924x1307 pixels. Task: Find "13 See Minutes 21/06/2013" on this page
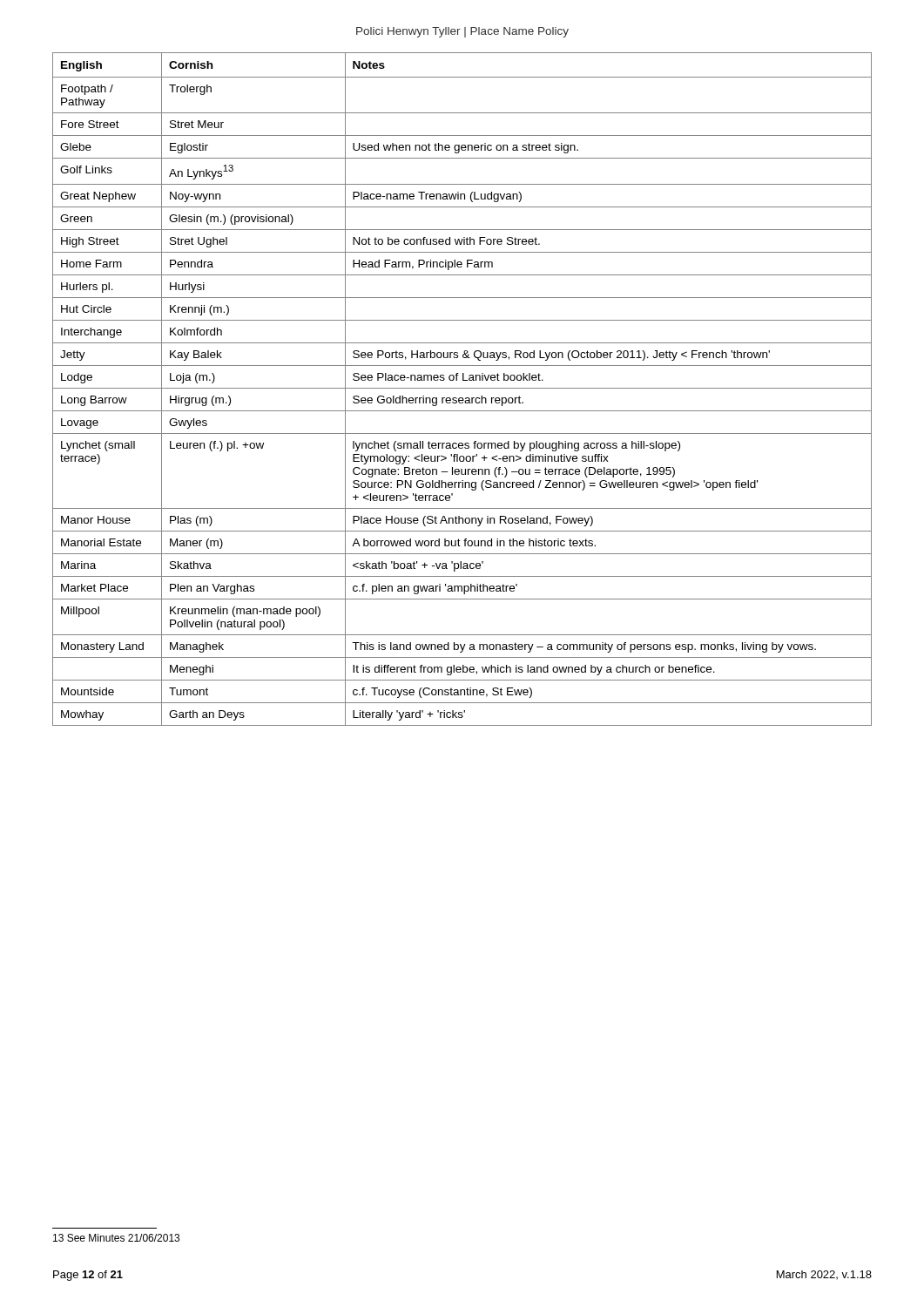point(116,1236)
